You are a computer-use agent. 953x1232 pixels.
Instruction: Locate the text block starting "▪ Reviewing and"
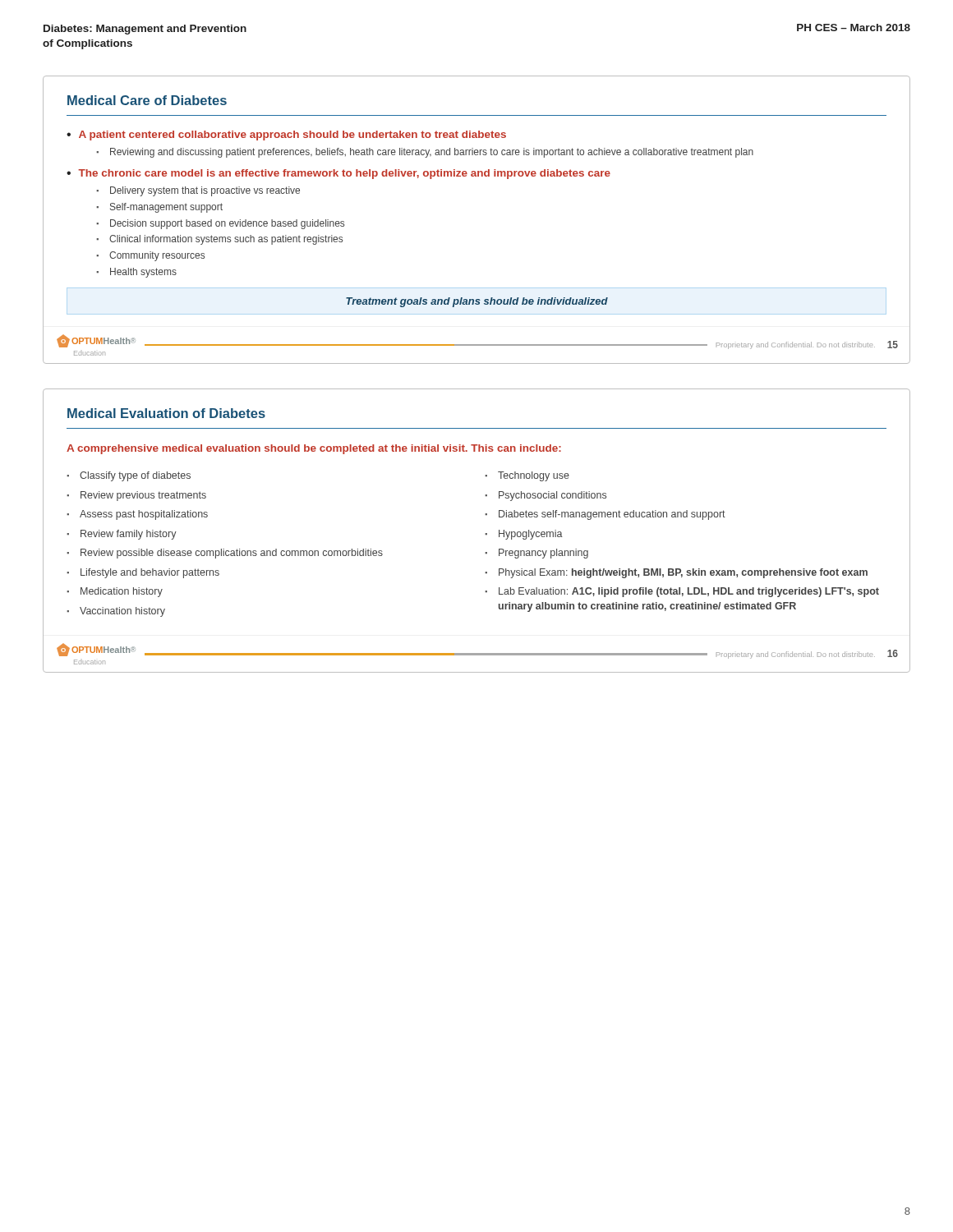tap(425, 152)
